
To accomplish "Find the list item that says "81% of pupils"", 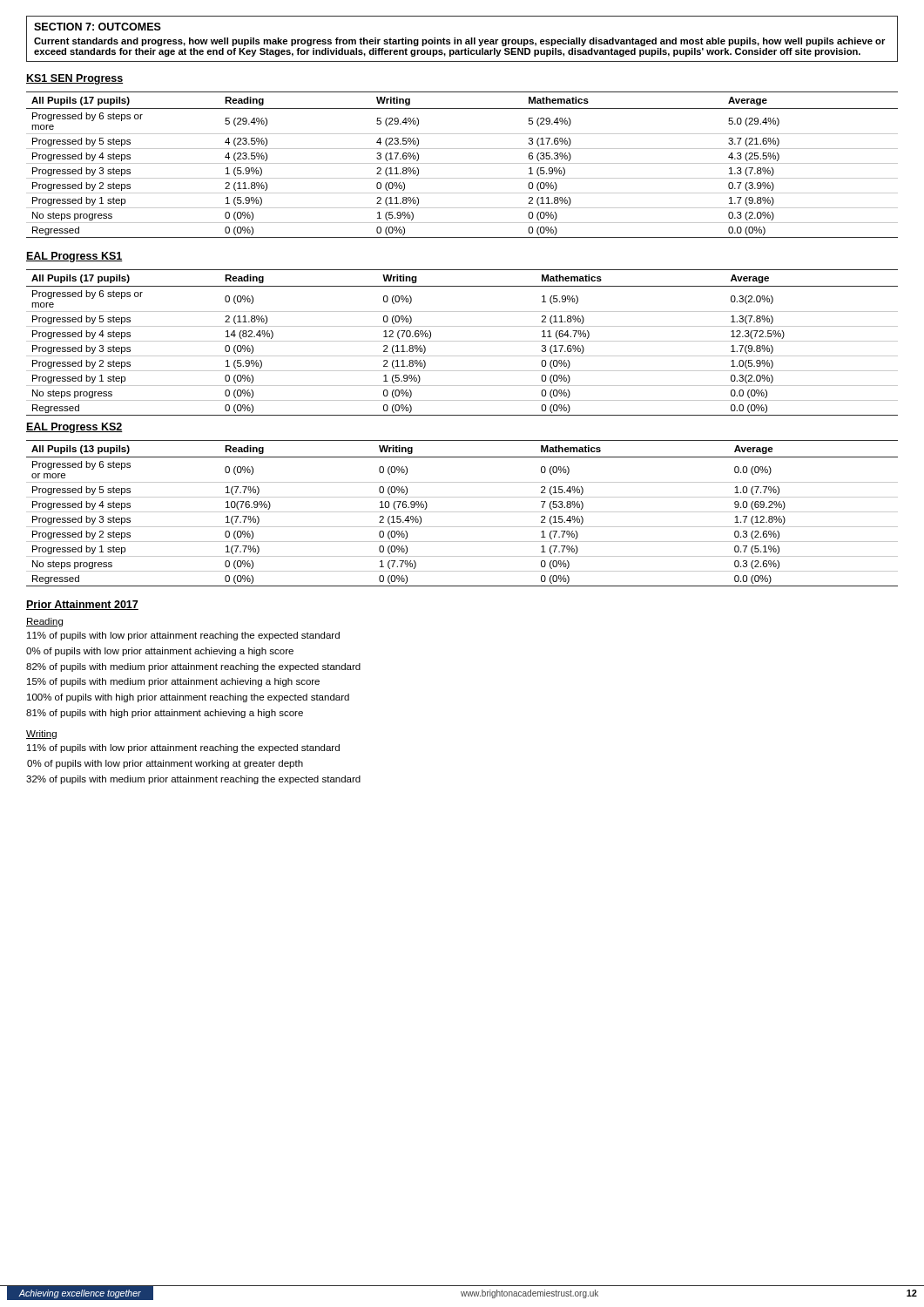I will pyautogui.click(x=165, y=713).
